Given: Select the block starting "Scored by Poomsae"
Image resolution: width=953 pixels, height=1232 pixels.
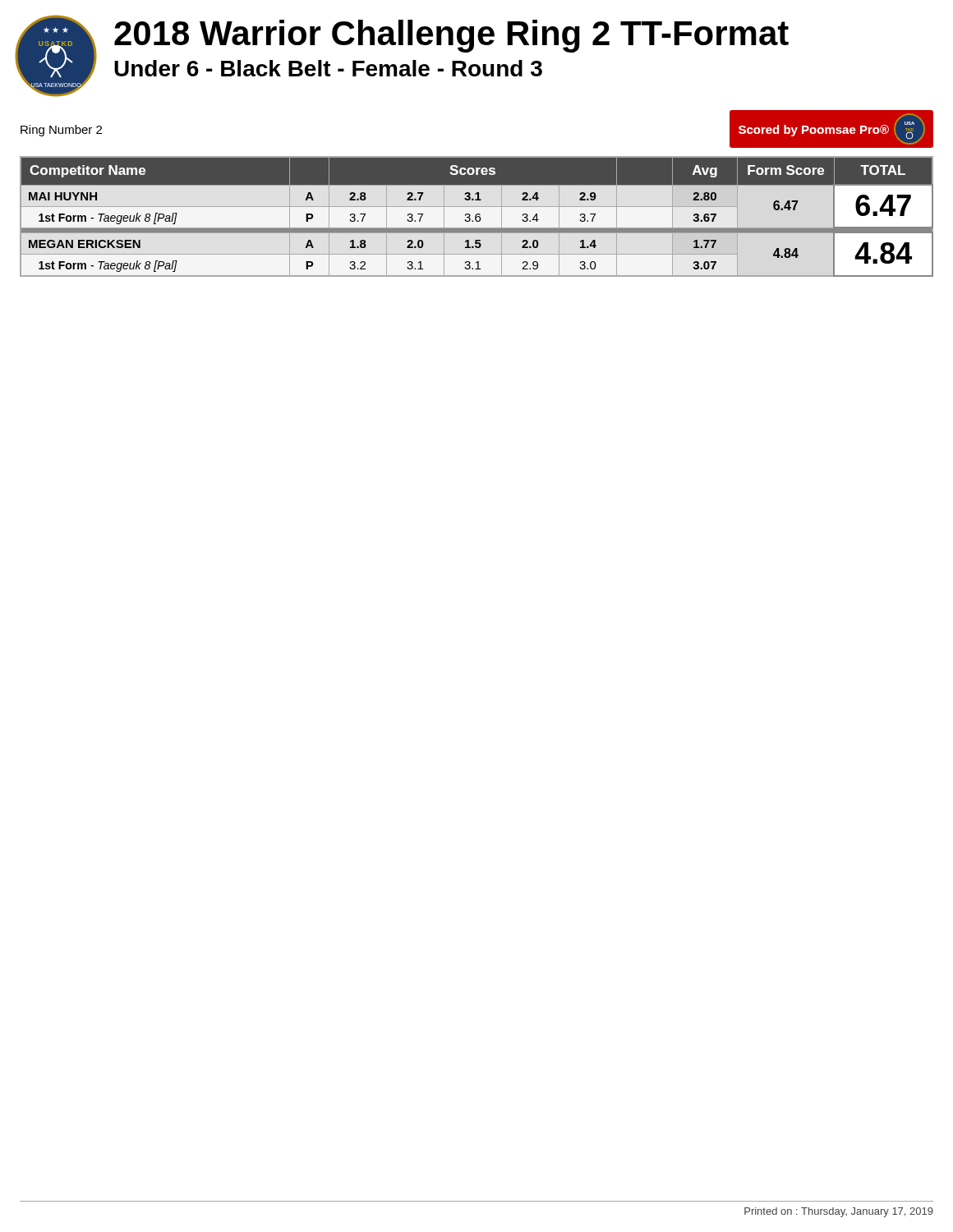Looking at the screenshot, I should (832, 129).
